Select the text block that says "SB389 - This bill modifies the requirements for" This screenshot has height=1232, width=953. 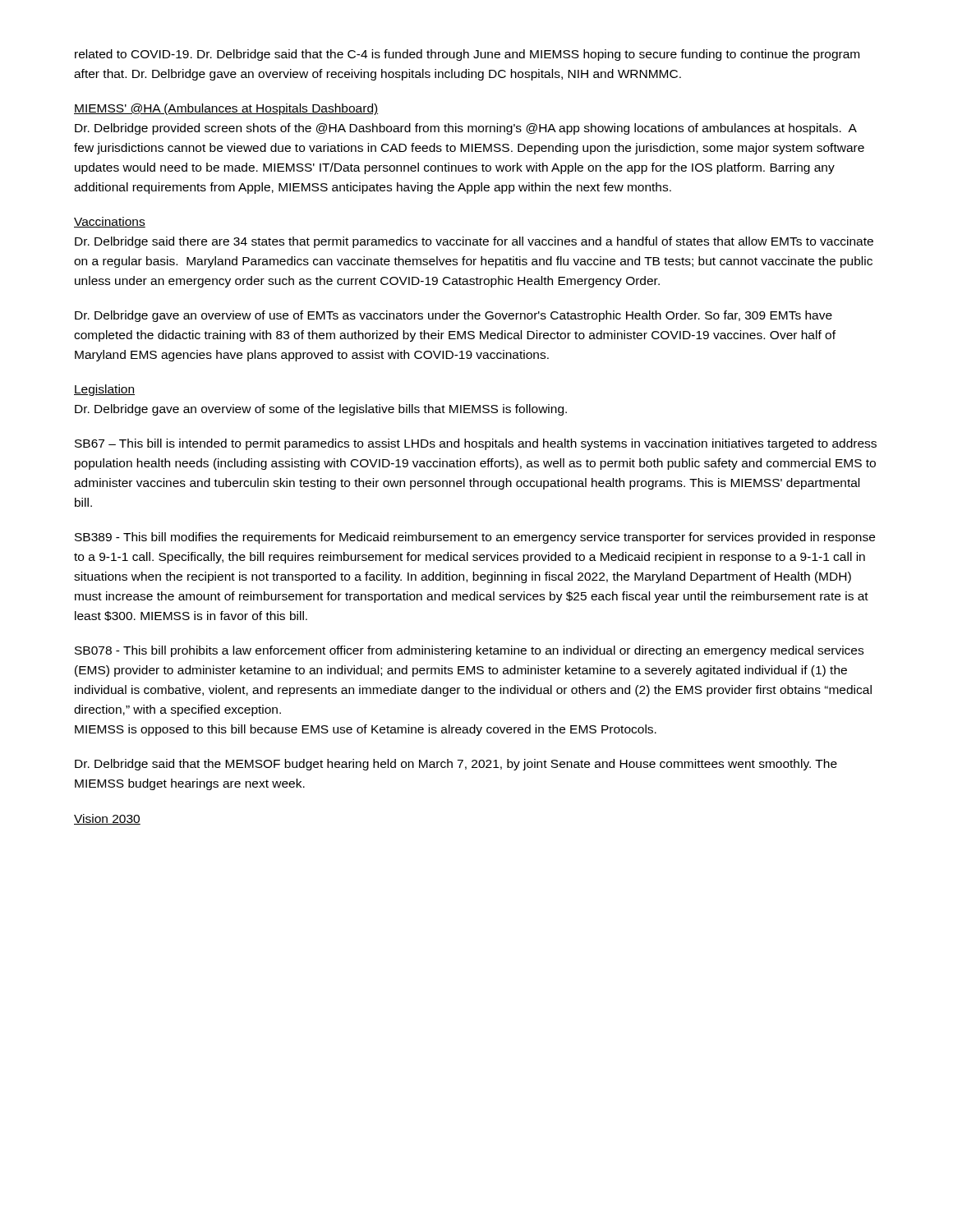(x=475, y=576)
